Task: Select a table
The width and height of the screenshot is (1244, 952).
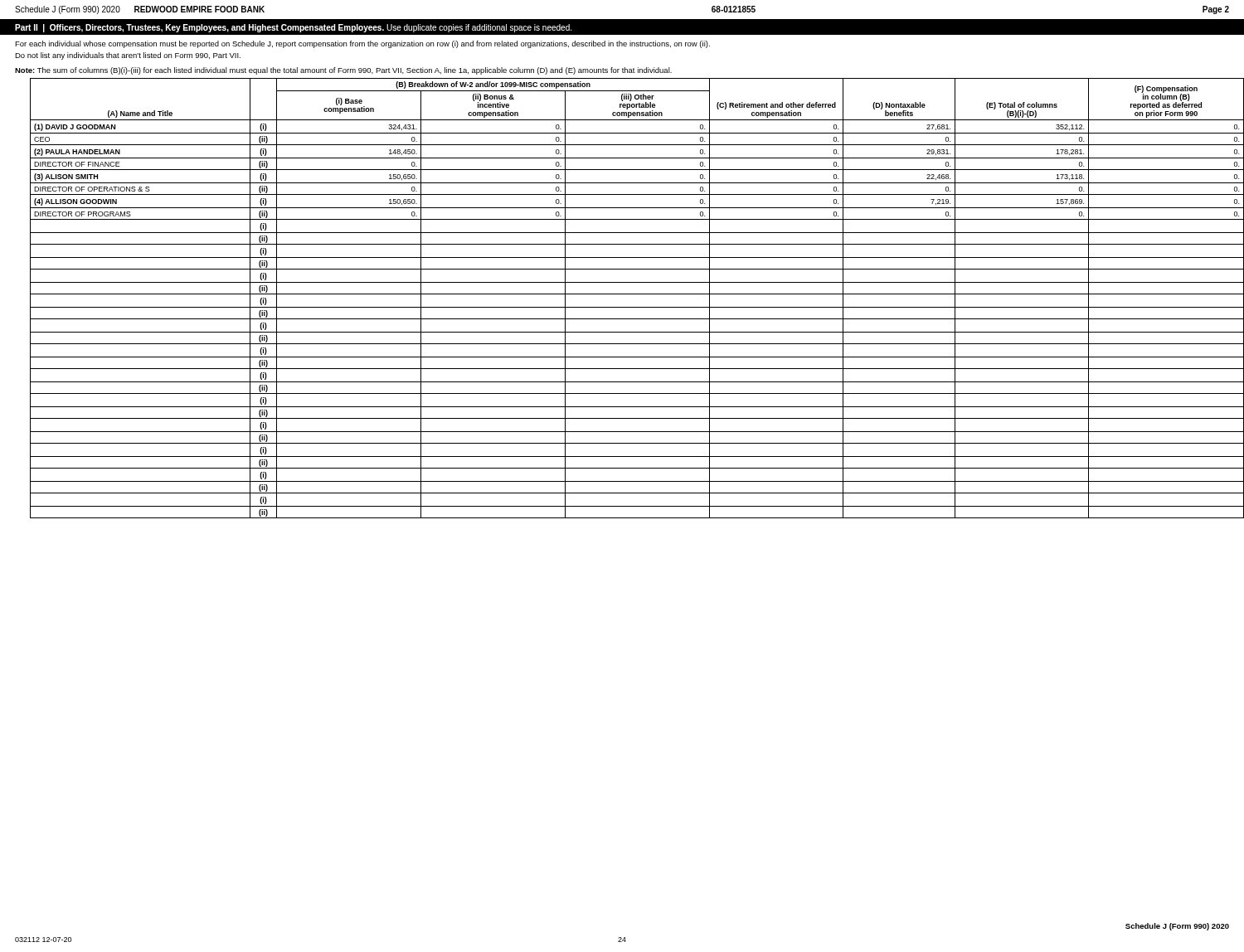Action: click(x=622, y=298)
